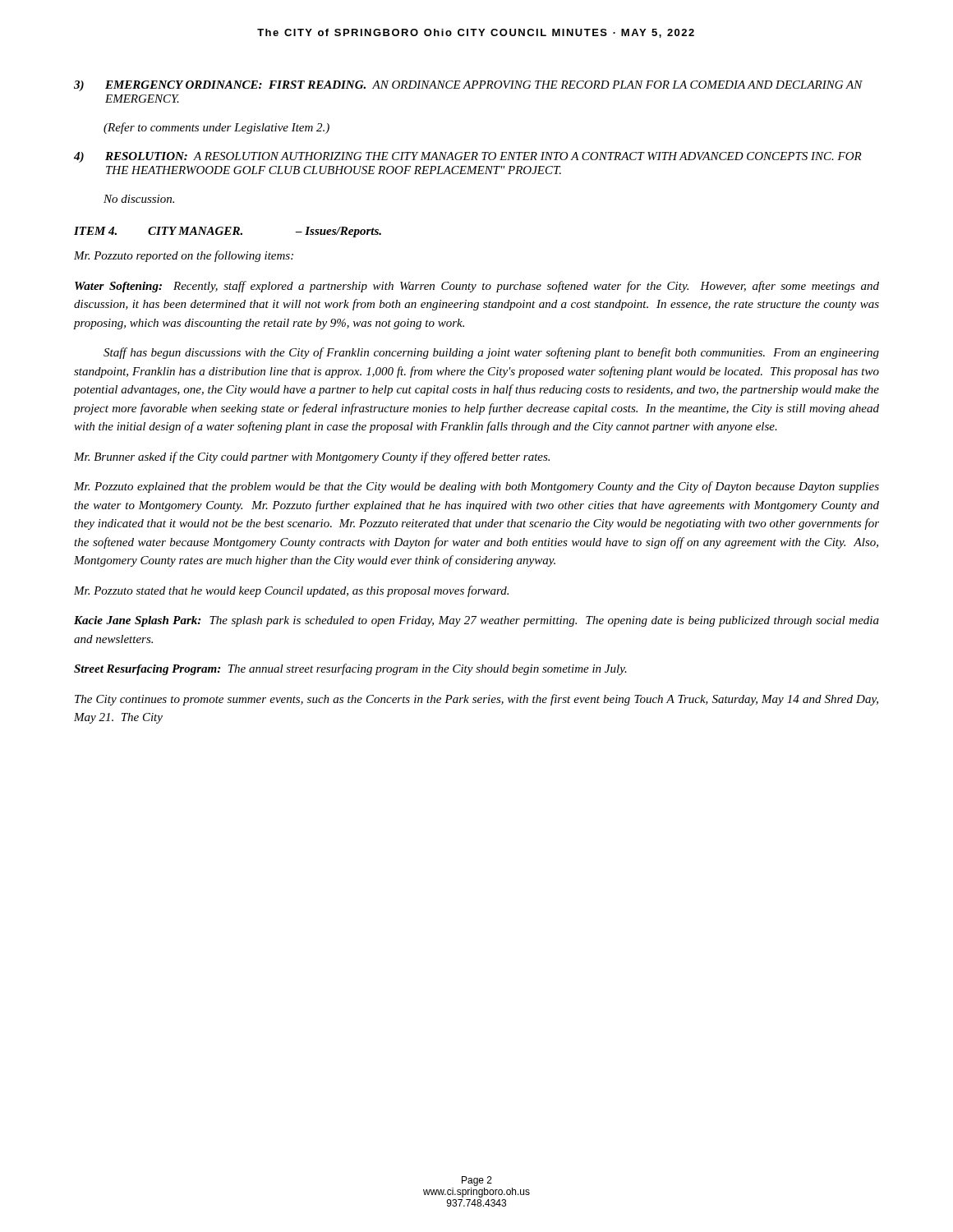Find the text block containing "Mr. Pozzuto reported"
This screenshot has height=1232, width=953.
pyautogui.click(x=184, y=255)
